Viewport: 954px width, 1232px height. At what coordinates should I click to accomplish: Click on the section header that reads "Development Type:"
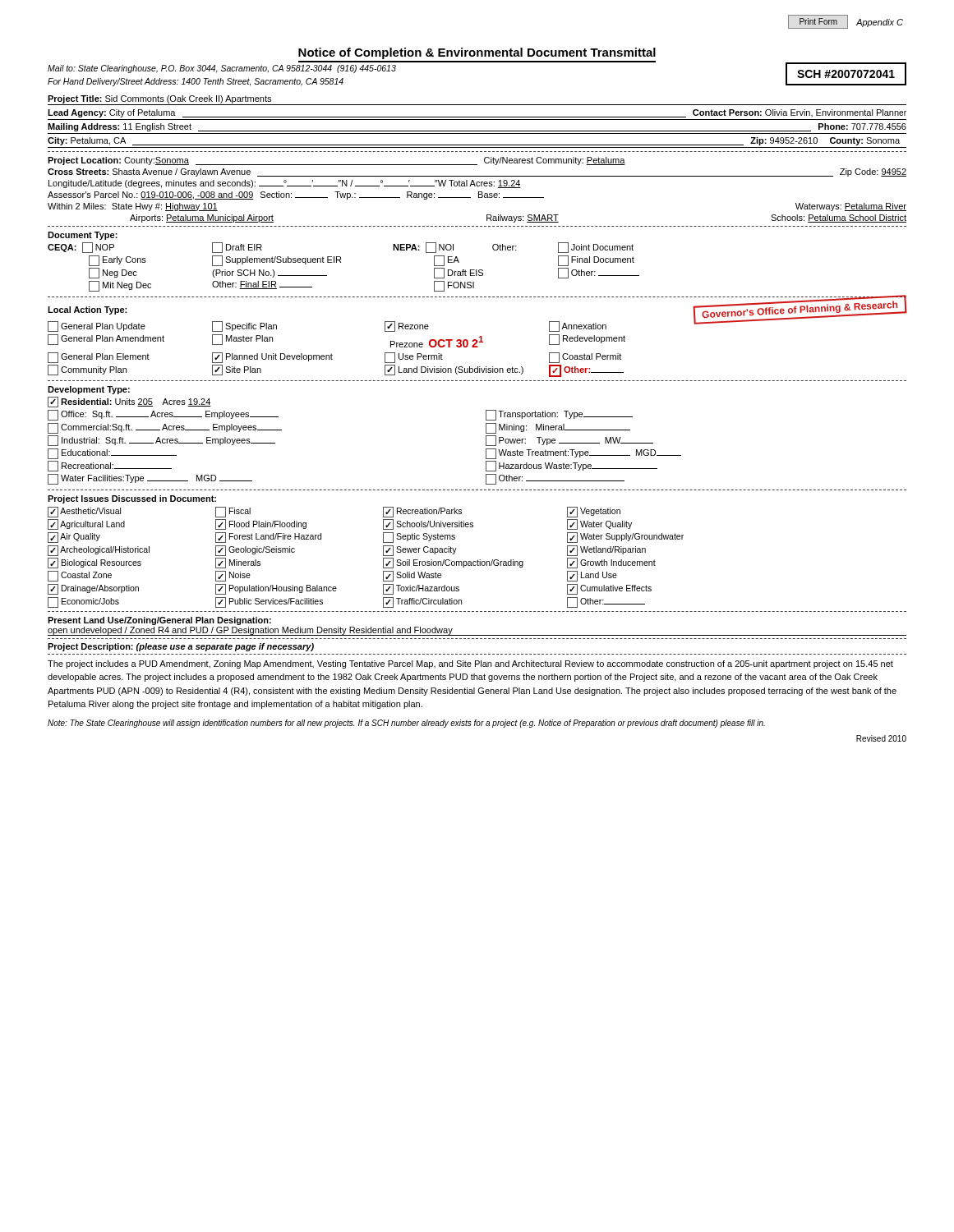(x=89, y=389)
